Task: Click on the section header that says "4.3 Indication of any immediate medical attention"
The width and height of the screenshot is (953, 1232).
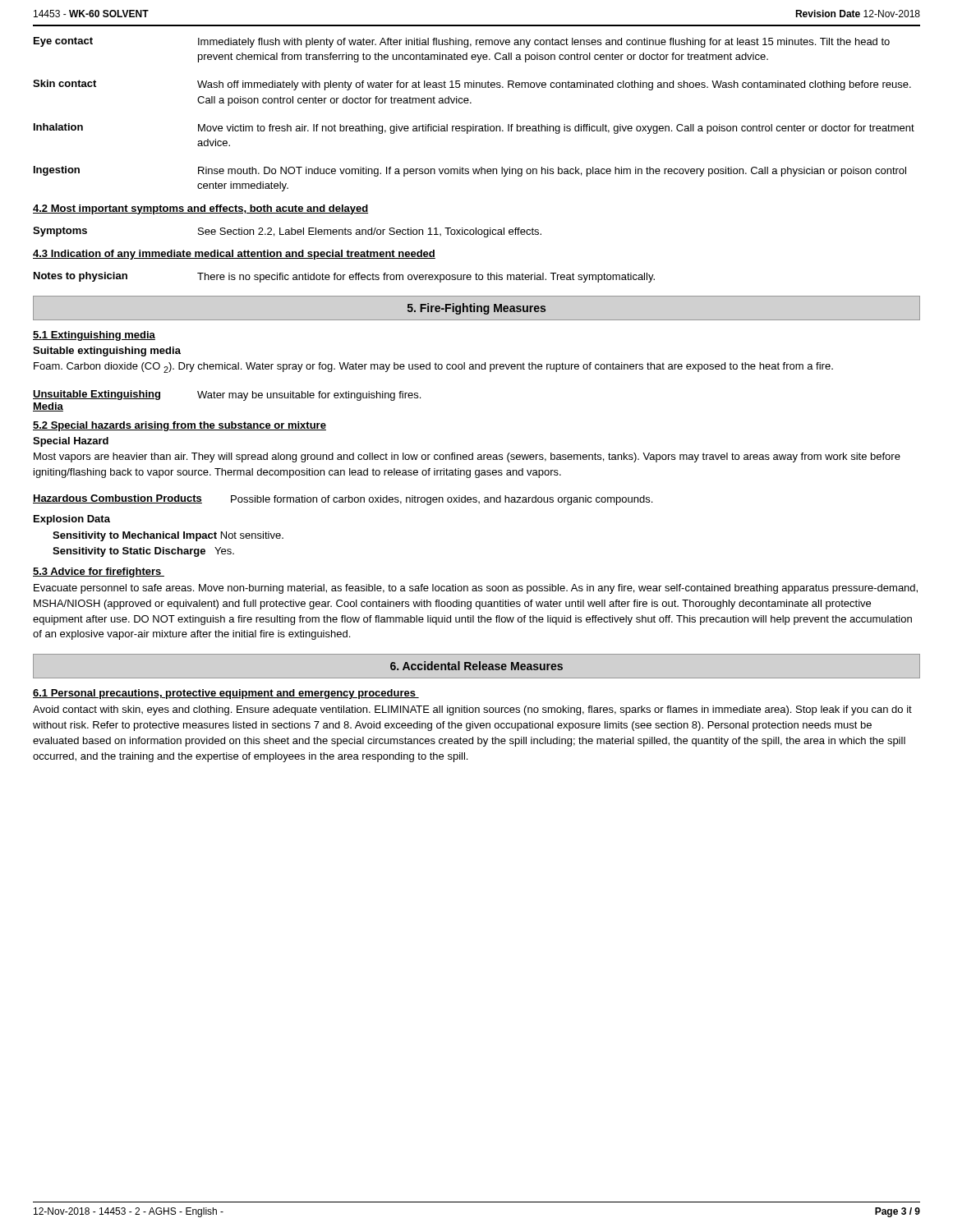Action: point(234,255)
